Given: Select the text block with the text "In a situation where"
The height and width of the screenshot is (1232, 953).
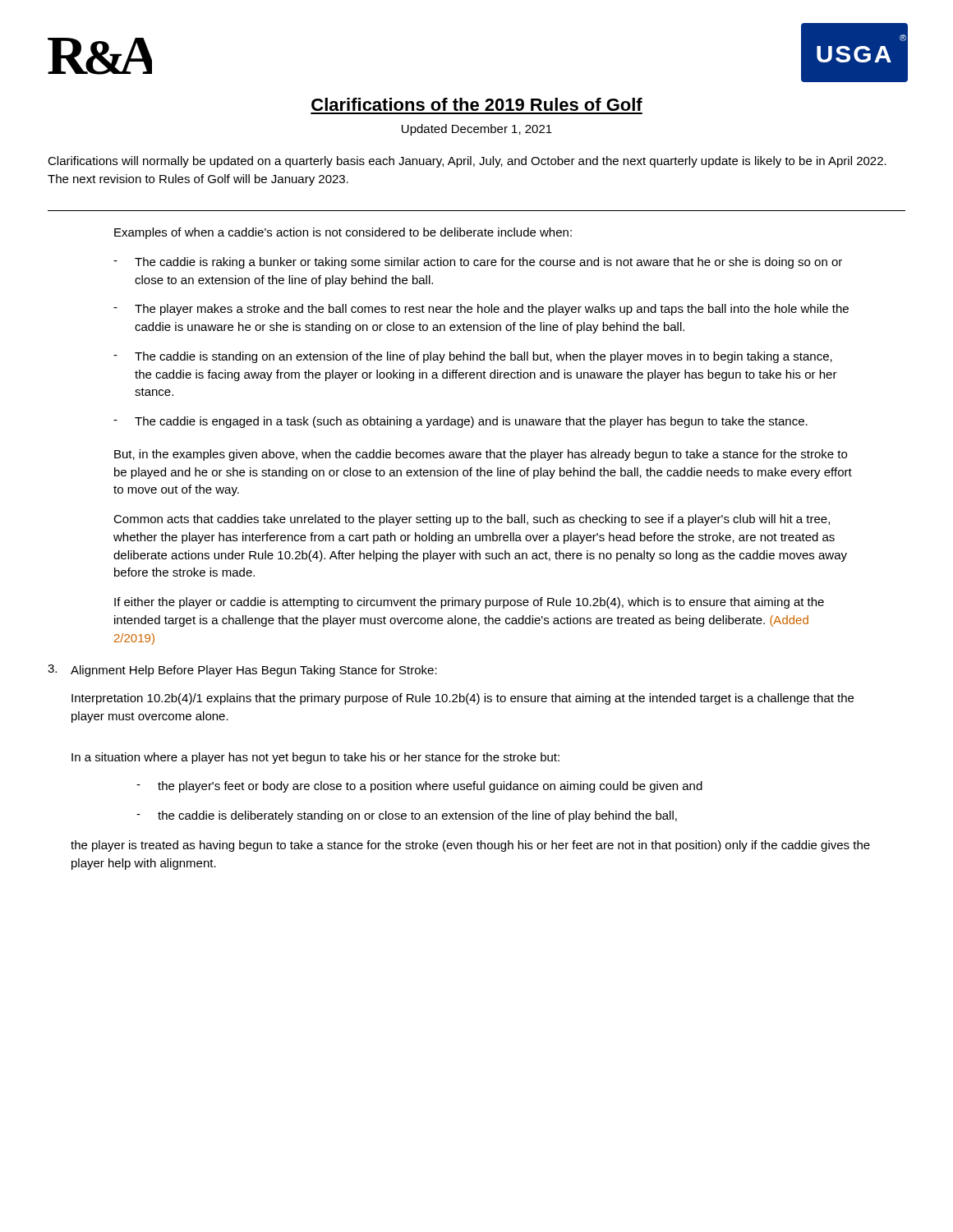Looking at the screenshot, I should coord(316,756).
